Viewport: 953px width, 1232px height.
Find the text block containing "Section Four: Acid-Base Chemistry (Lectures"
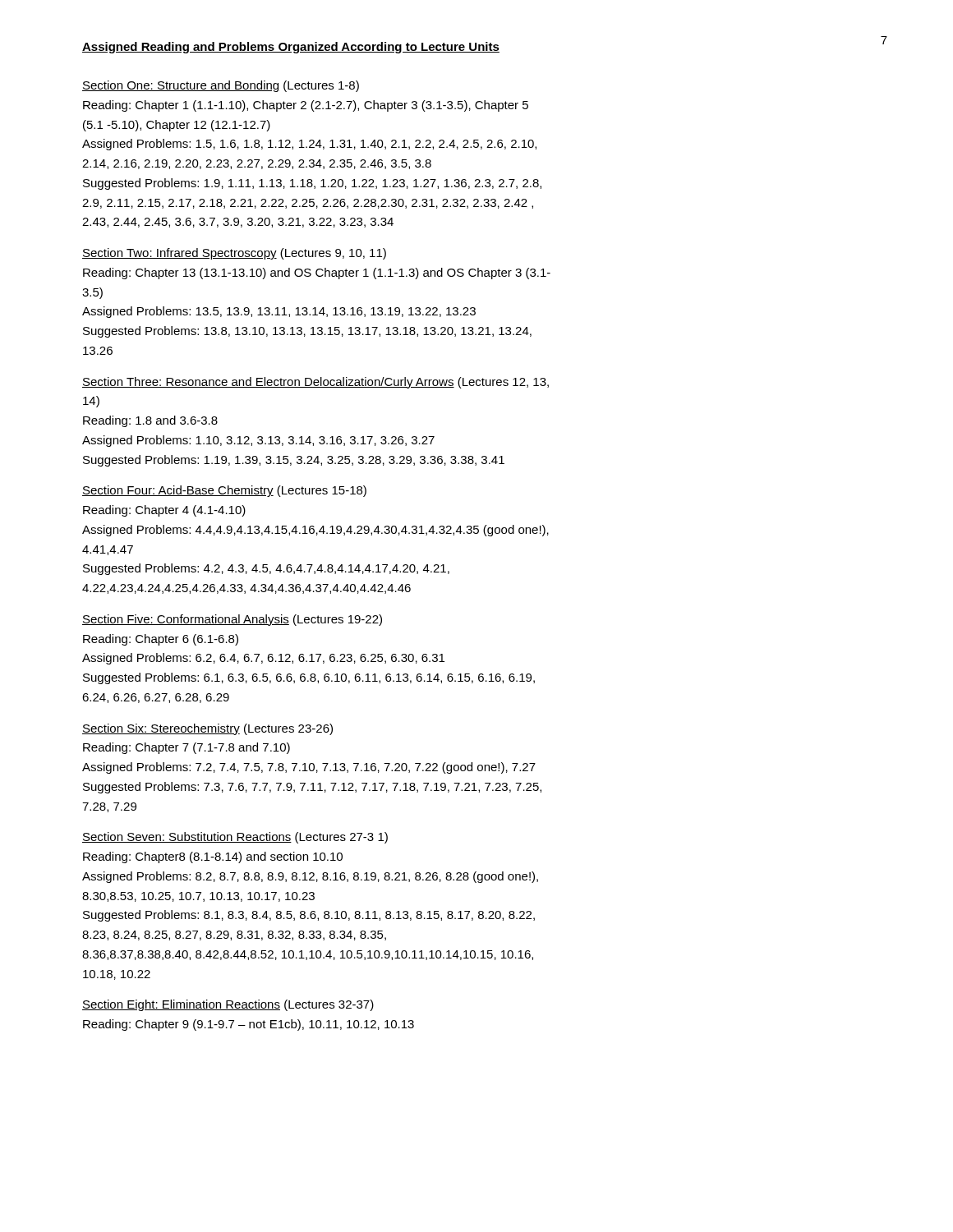[x=485, y=539]
